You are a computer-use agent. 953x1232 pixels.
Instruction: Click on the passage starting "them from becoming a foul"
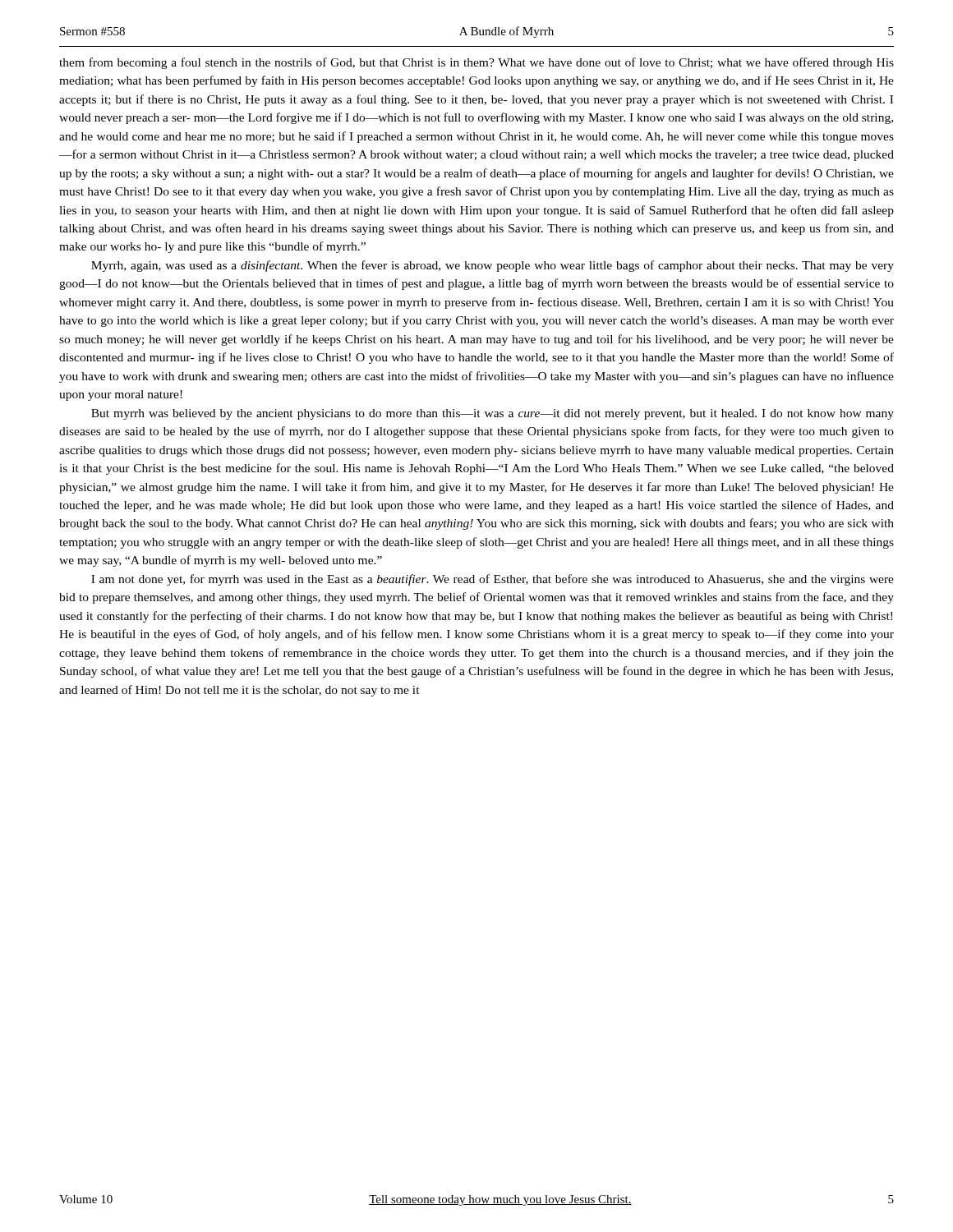tap(476, 155)
